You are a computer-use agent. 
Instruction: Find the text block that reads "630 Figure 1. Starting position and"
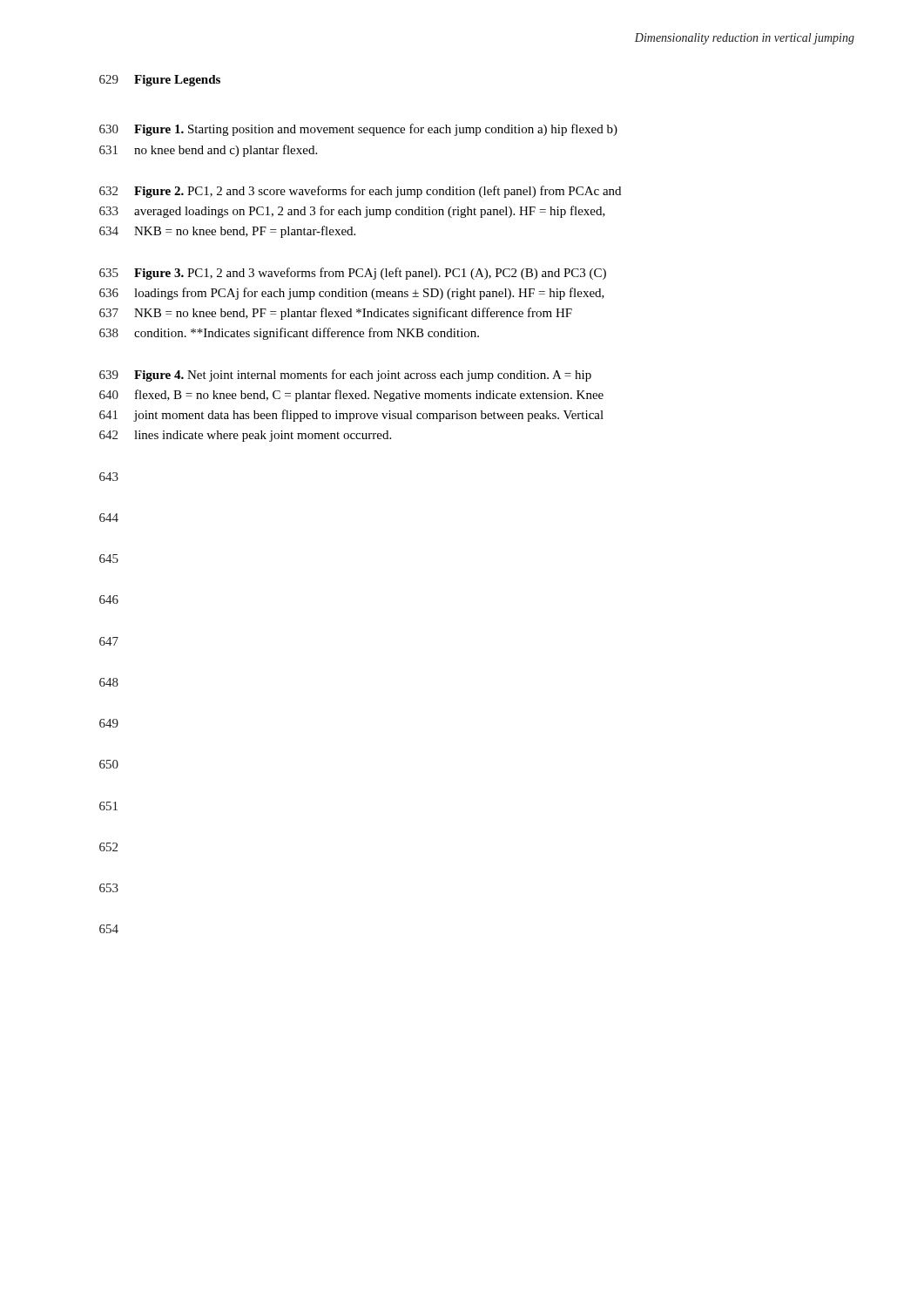(462, 140)
